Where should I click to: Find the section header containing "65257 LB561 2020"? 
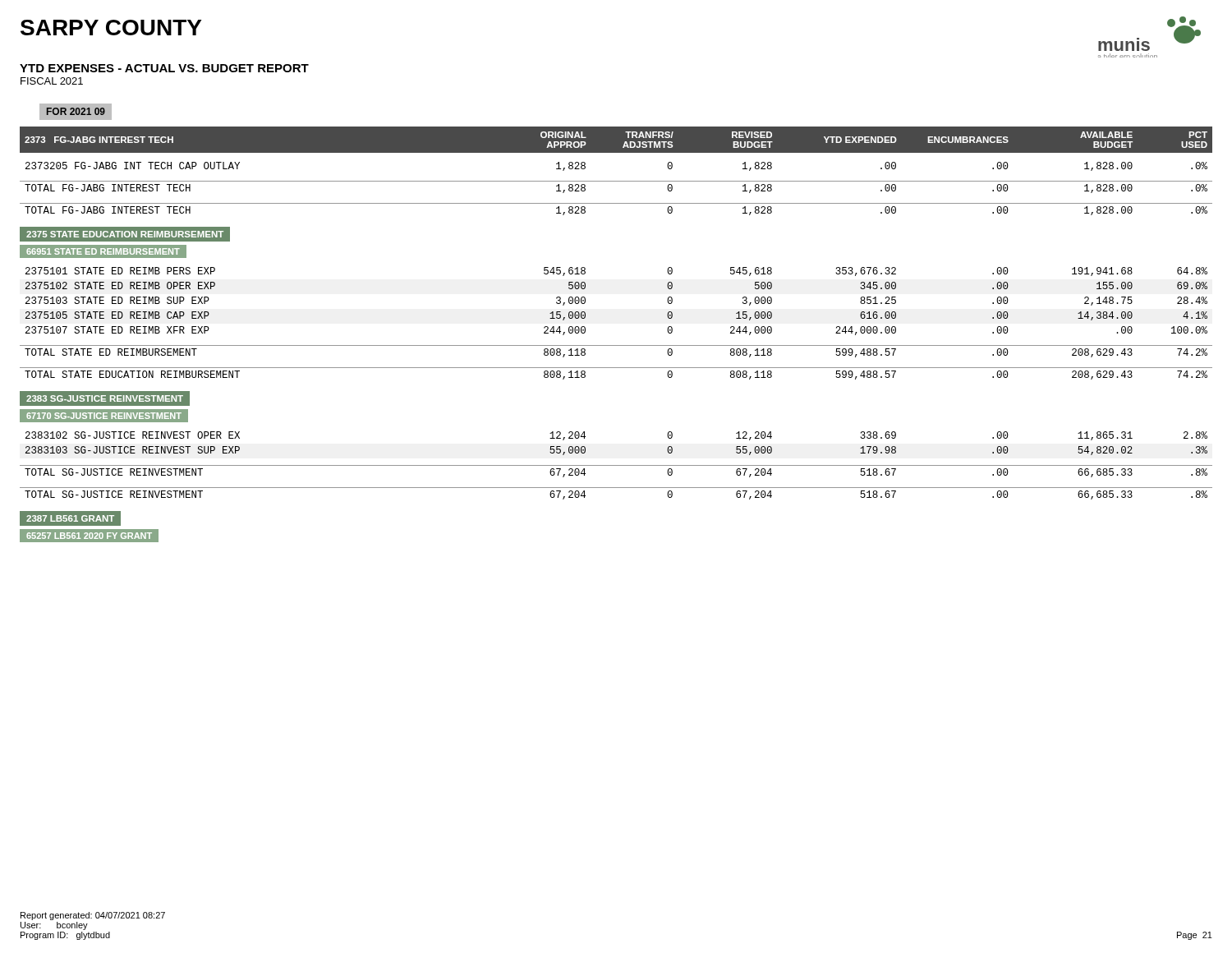coord(89,536)
